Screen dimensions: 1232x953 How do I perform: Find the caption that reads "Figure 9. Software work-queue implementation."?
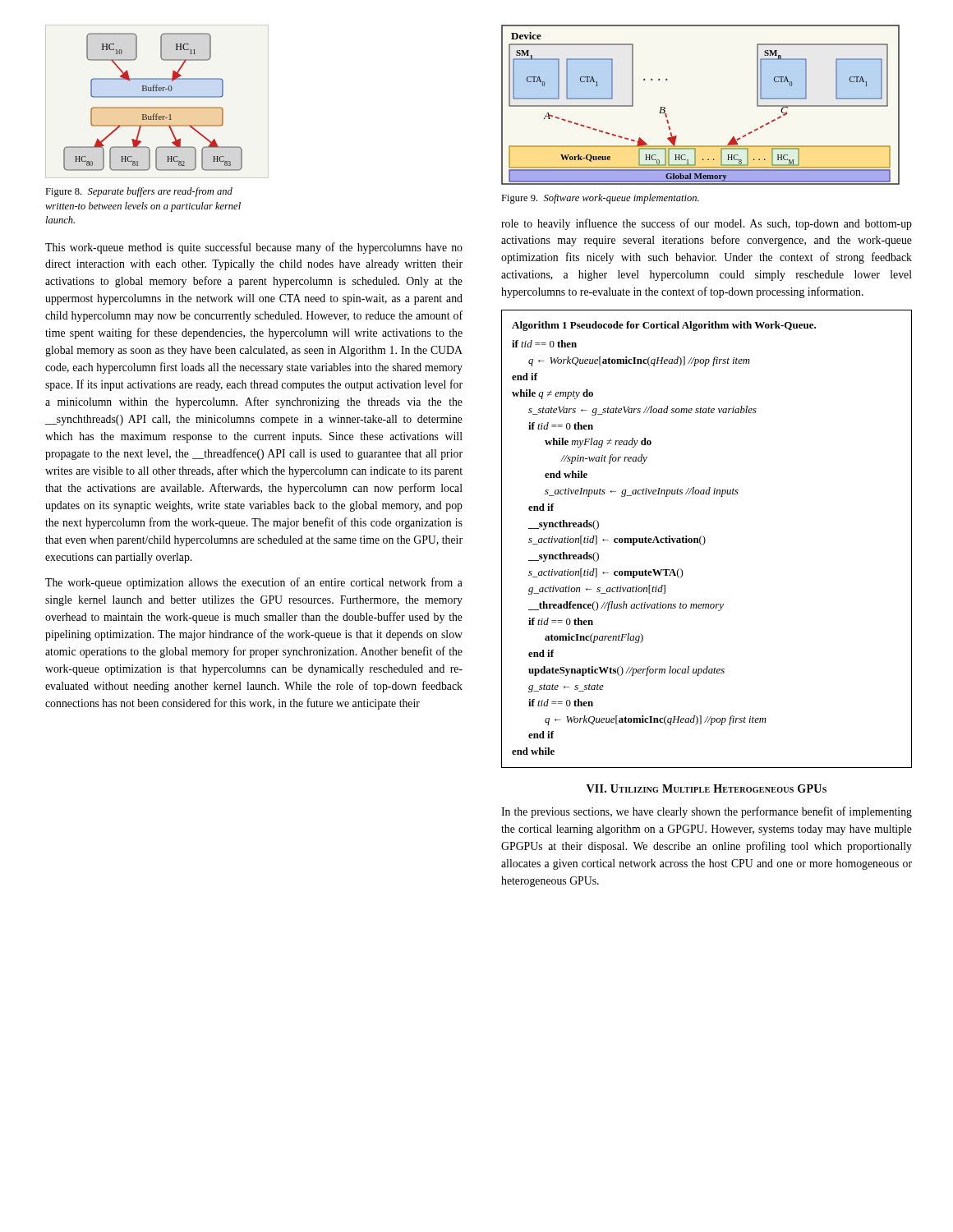pos(600,198)
